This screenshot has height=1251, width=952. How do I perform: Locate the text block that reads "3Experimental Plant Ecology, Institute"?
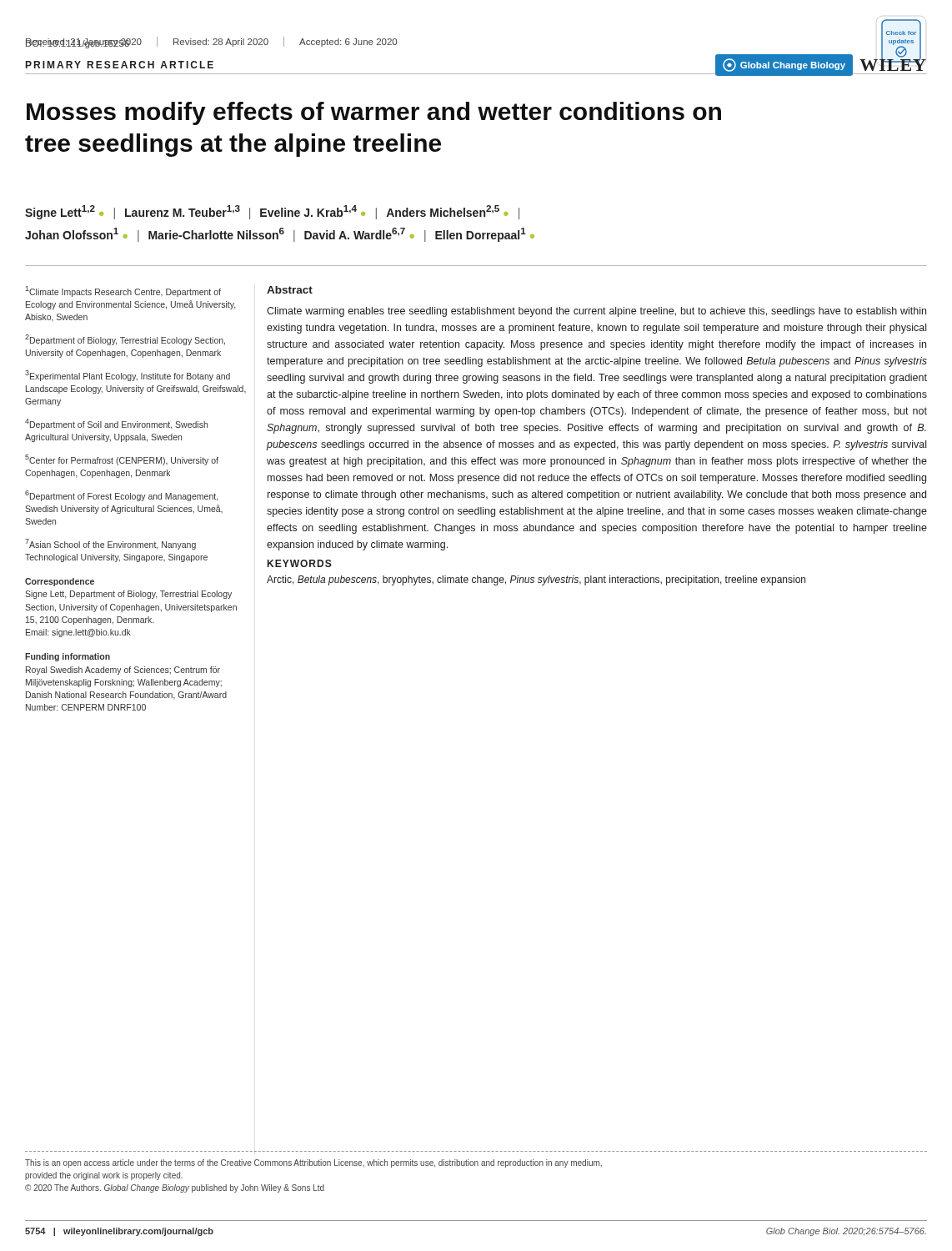[136, 387]
